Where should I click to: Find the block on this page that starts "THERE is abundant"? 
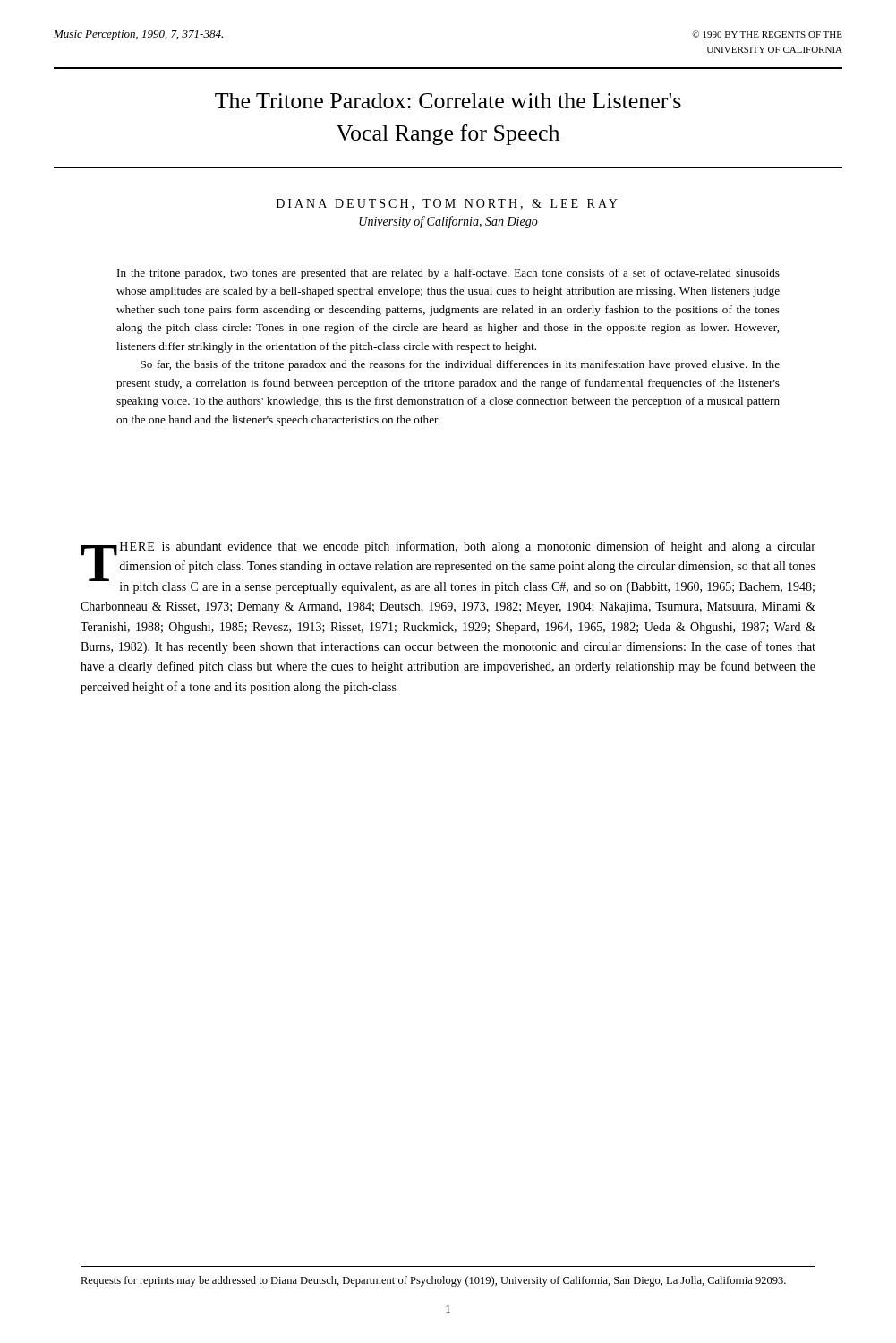448,617
